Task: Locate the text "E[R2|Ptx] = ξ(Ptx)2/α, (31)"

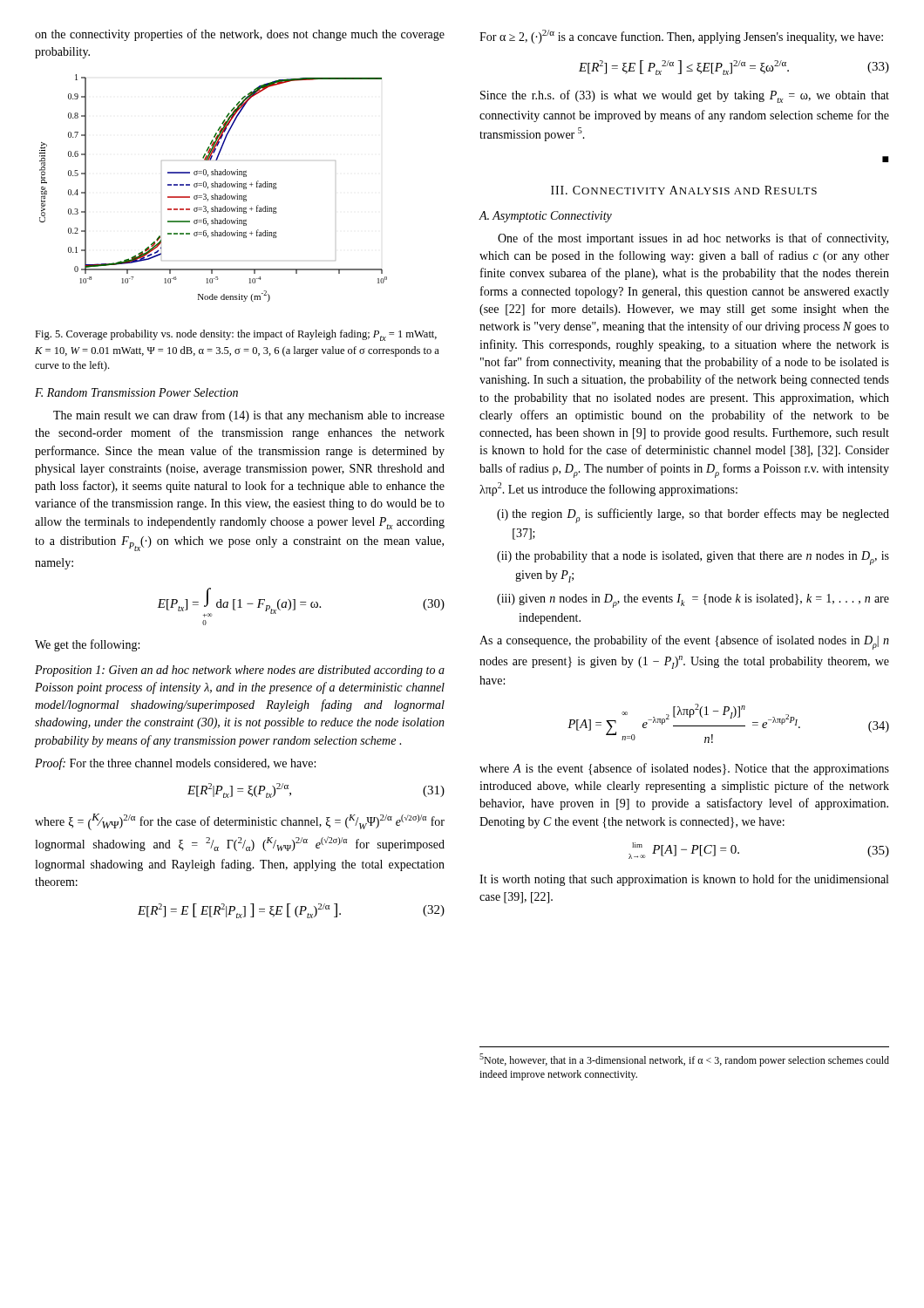Action: tap(250, 790)
